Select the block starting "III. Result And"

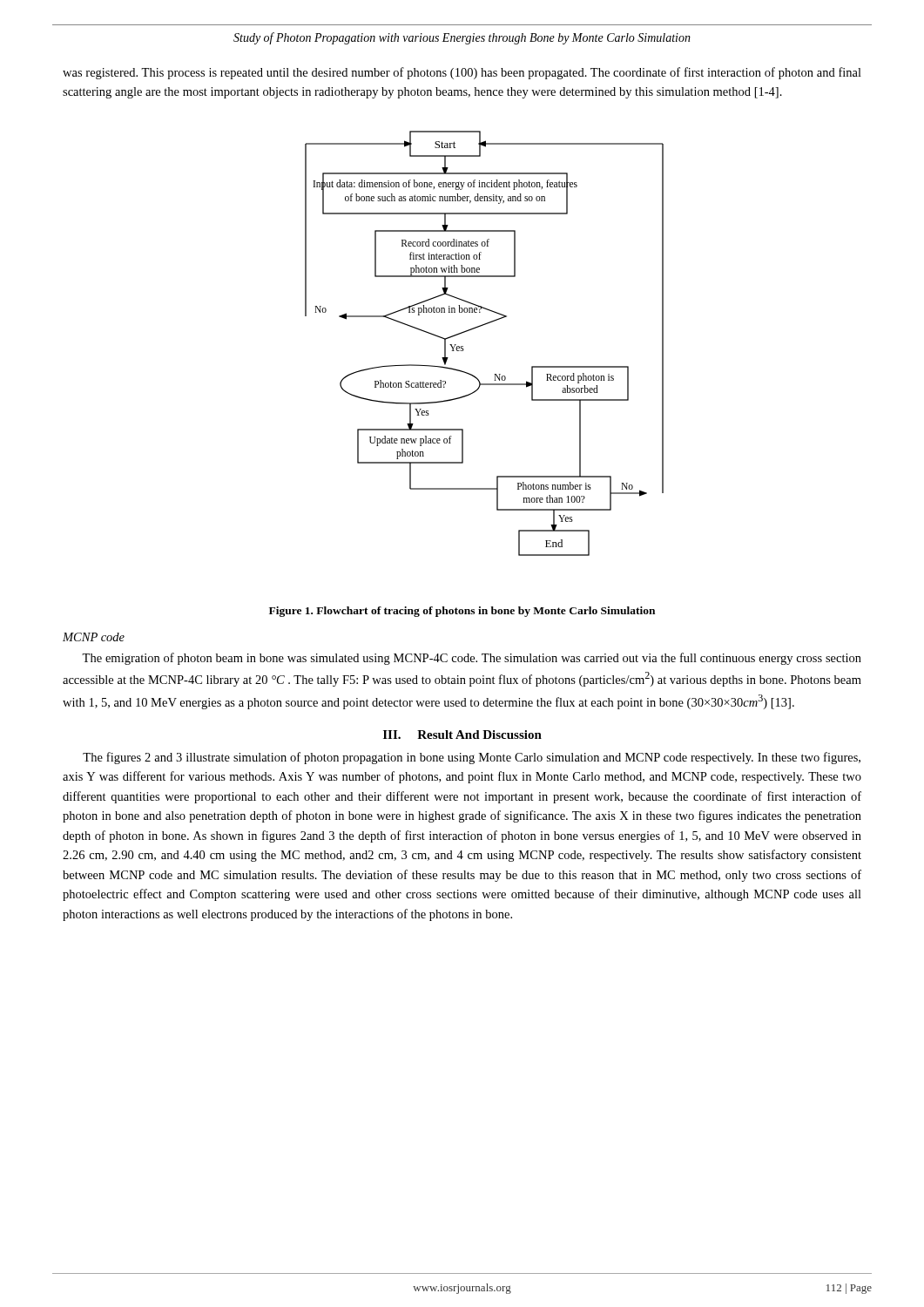[462, 735]
